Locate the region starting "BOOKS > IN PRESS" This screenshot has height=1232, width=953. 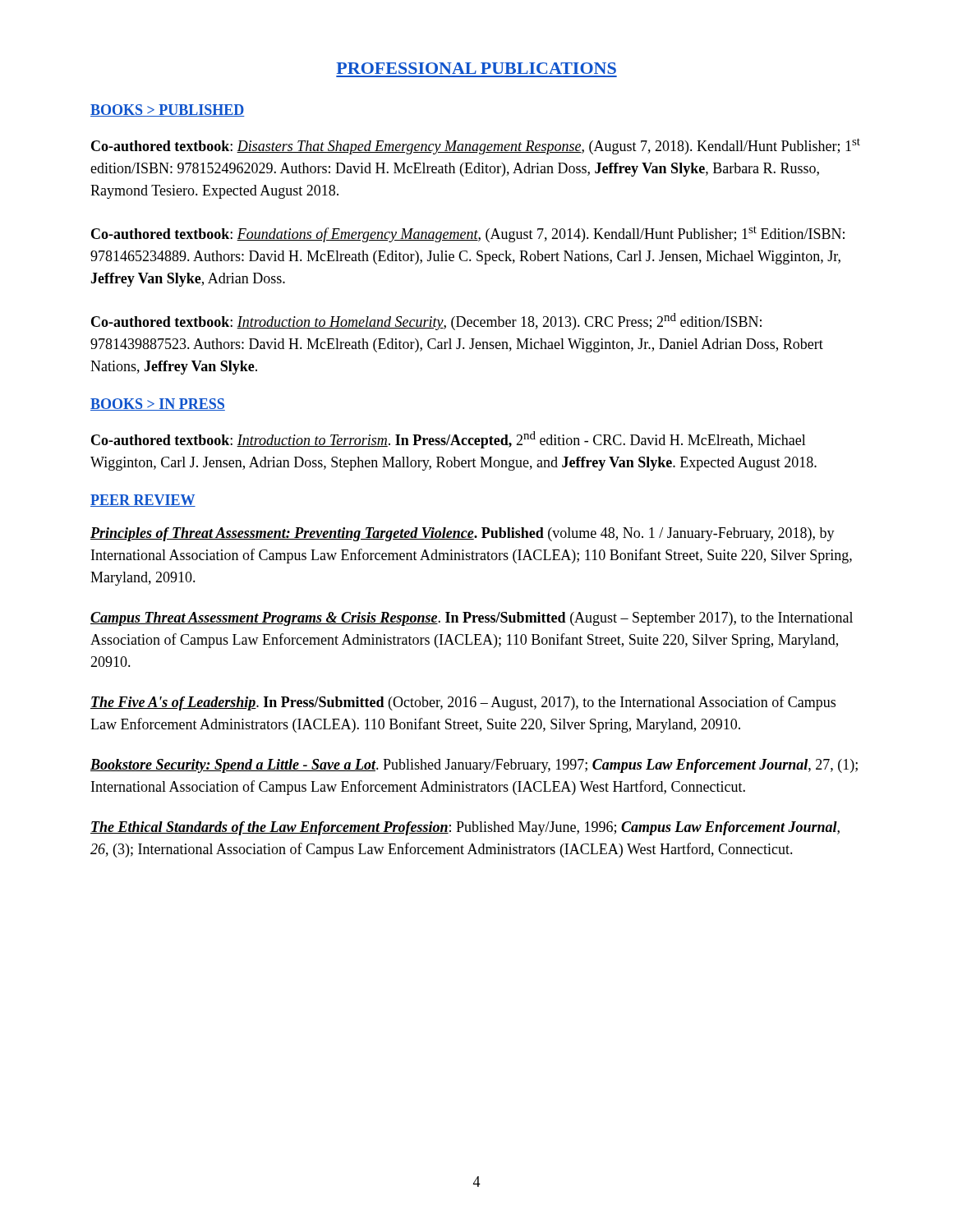[x=158, y=404]
